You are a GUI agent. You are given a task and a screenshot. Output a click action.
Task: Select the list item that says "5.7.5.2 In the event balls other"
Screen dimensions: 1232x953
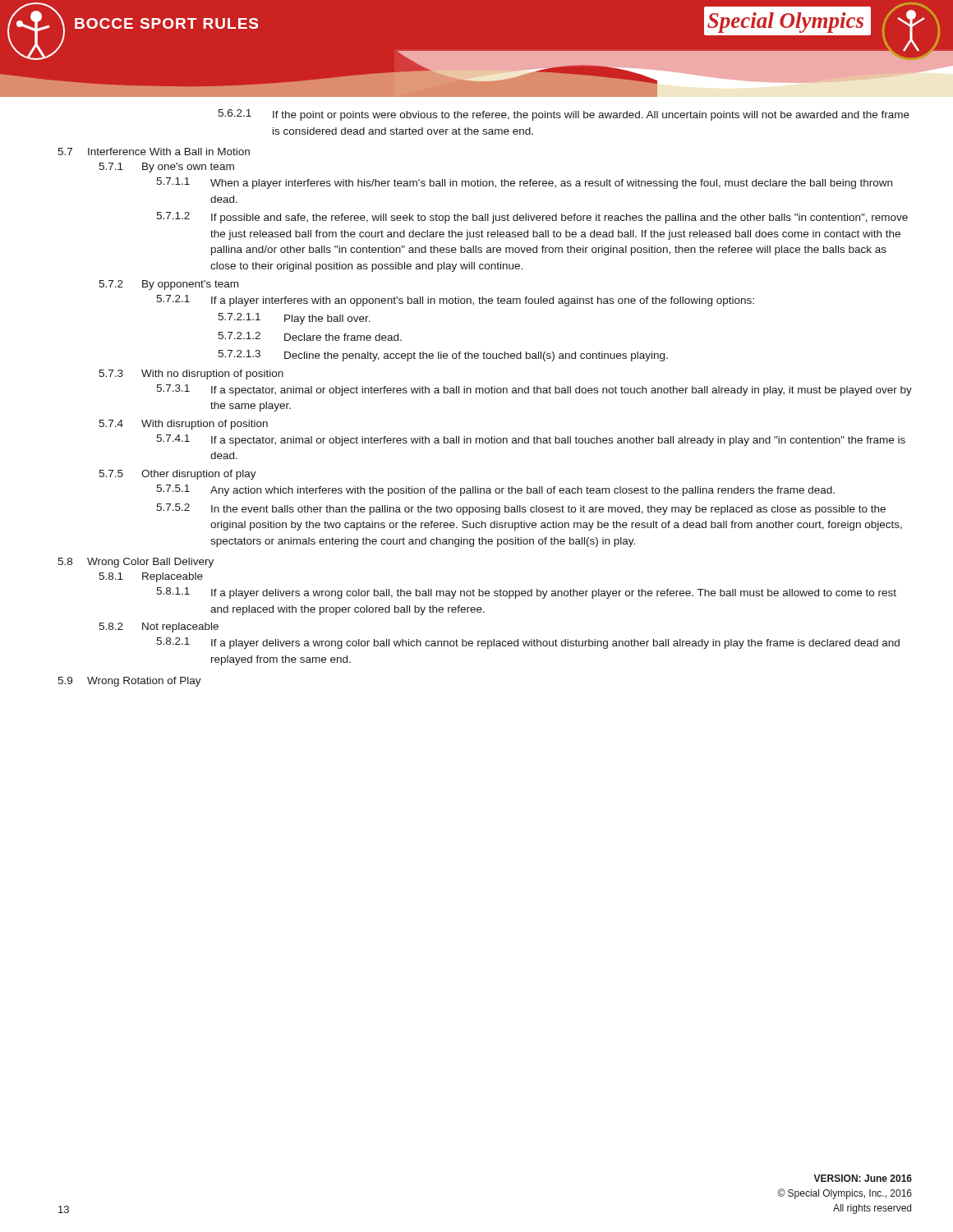click(534, 525)
